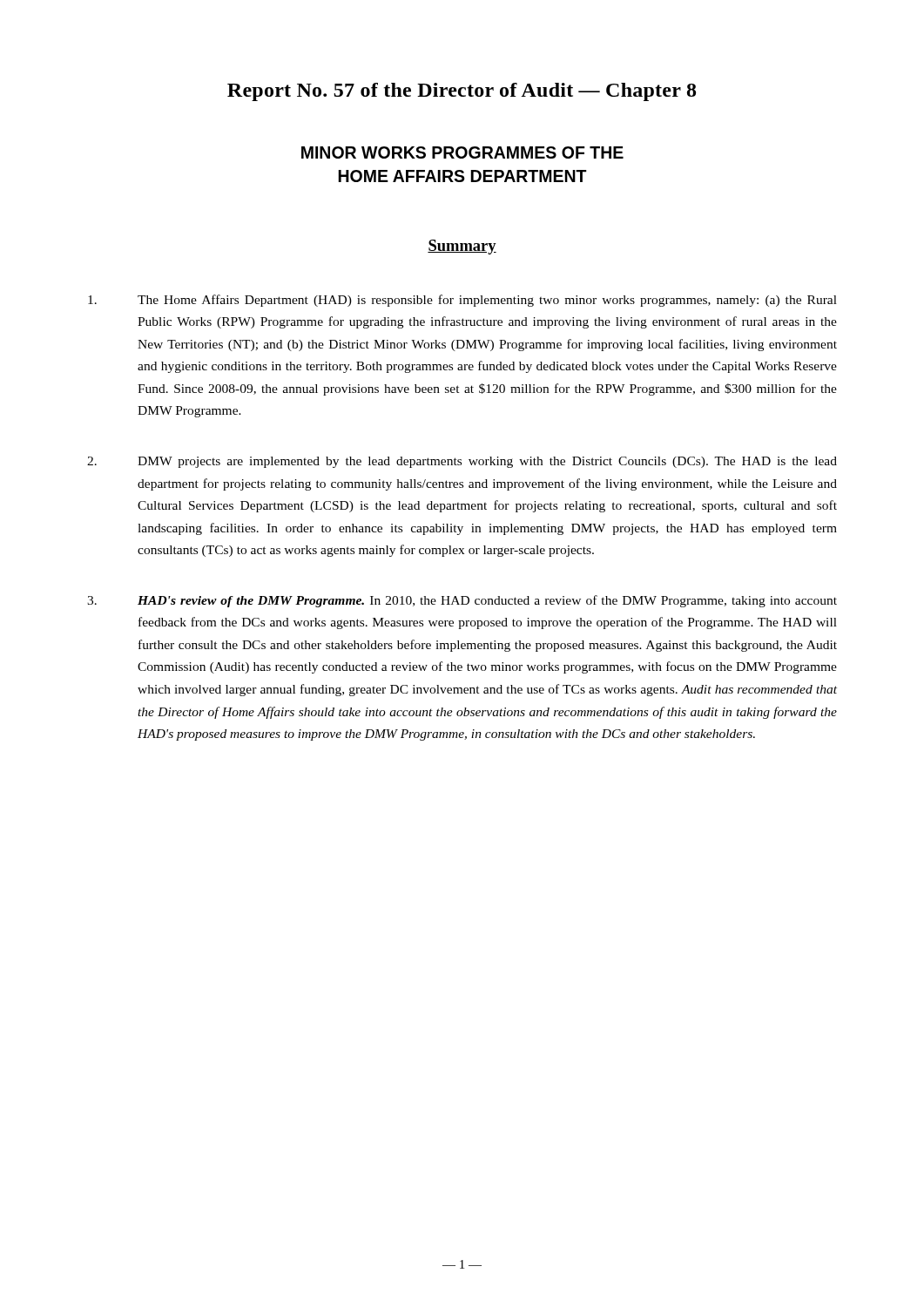Viewport: 924px width, 1307px height.
Task: Click on the text block starting "Report No. 57 of the Director of Audit"
Action: [x=462, y=90]
